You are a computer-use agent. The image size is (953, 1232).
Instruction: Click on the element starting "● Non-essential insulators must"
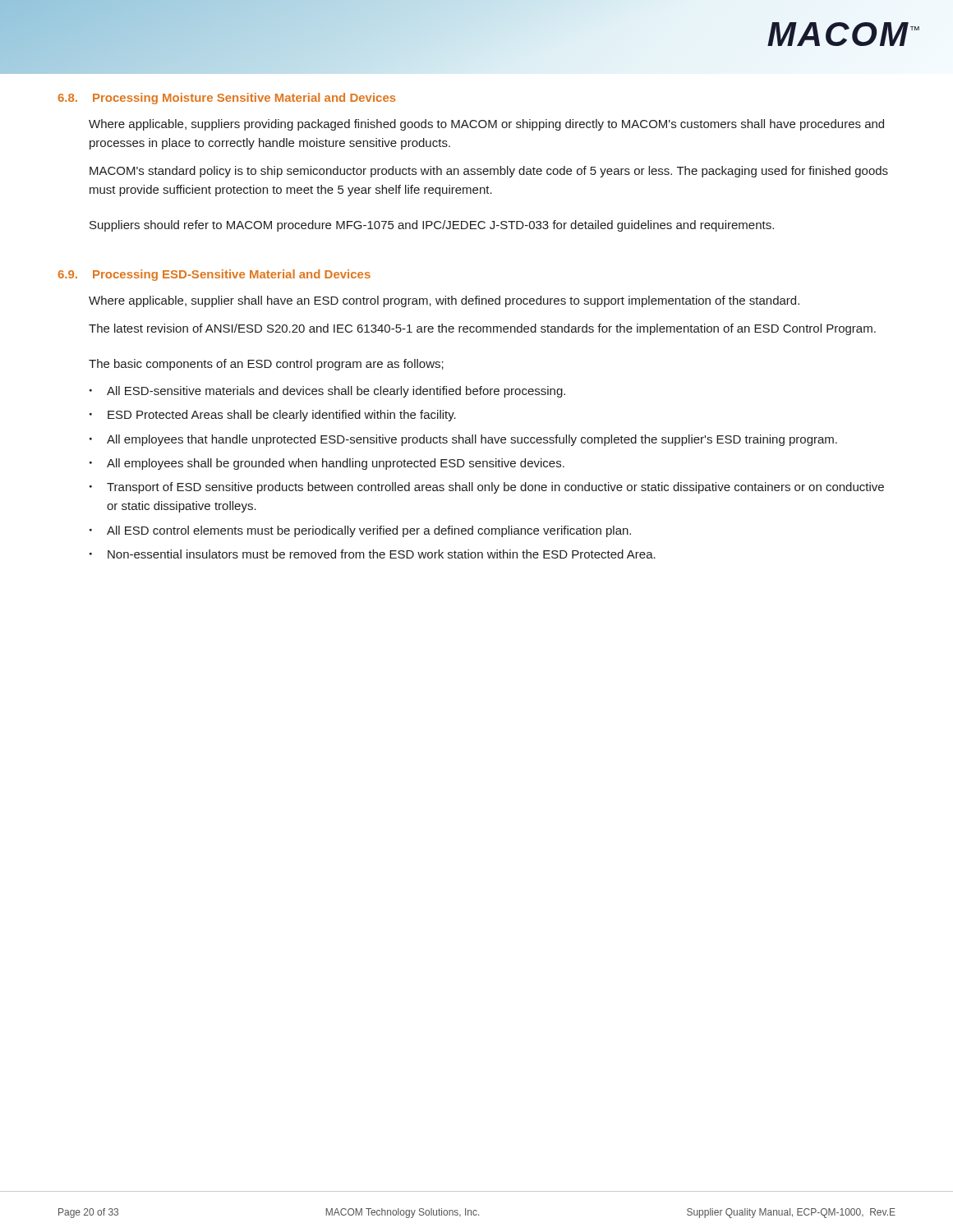(492, 554)
